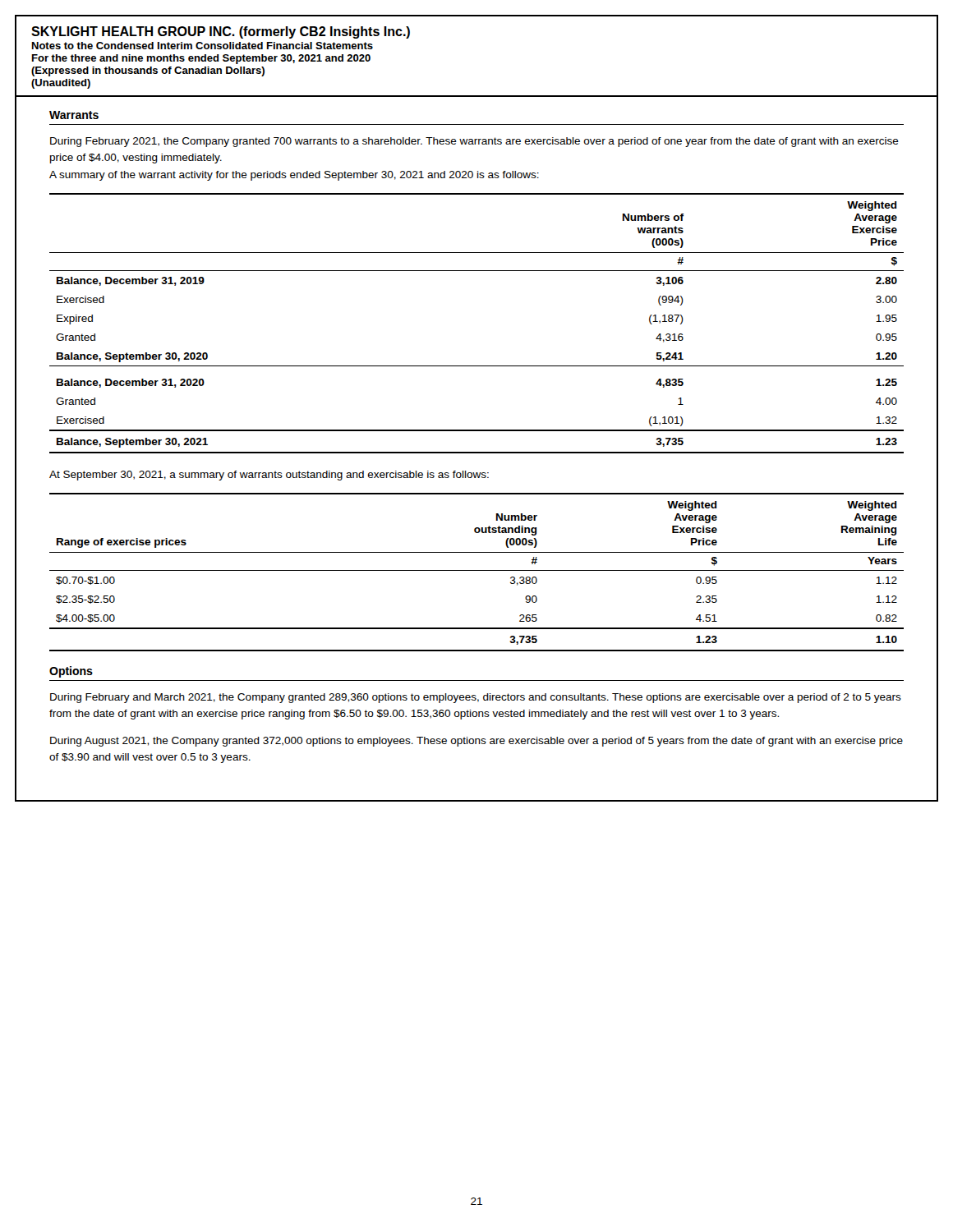Click on the table containing "Balance, September 30, 2021"

click(x=476, y=323)
